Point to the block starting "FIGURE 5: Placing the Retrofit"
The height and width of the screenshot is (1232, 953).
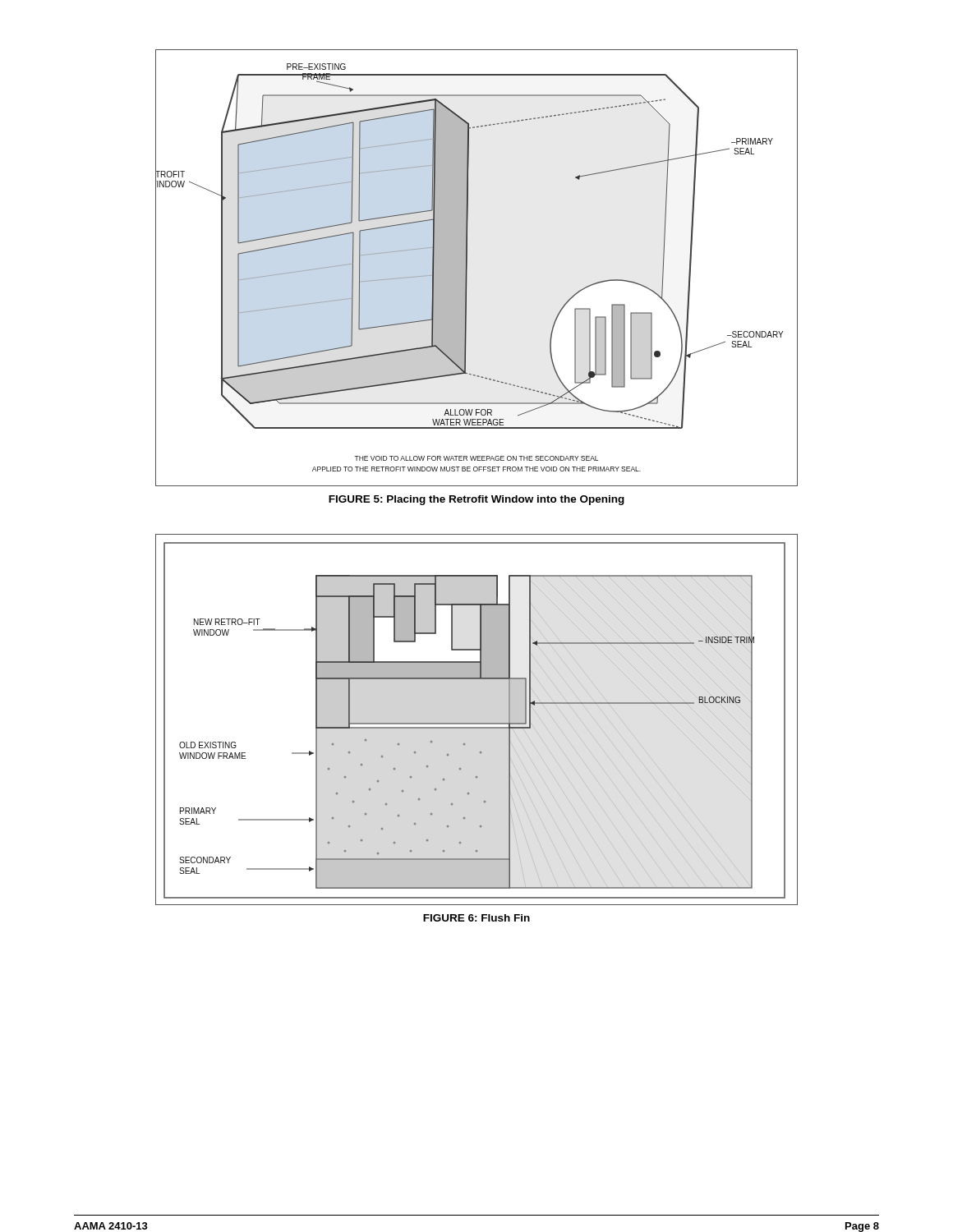[476, 499]
